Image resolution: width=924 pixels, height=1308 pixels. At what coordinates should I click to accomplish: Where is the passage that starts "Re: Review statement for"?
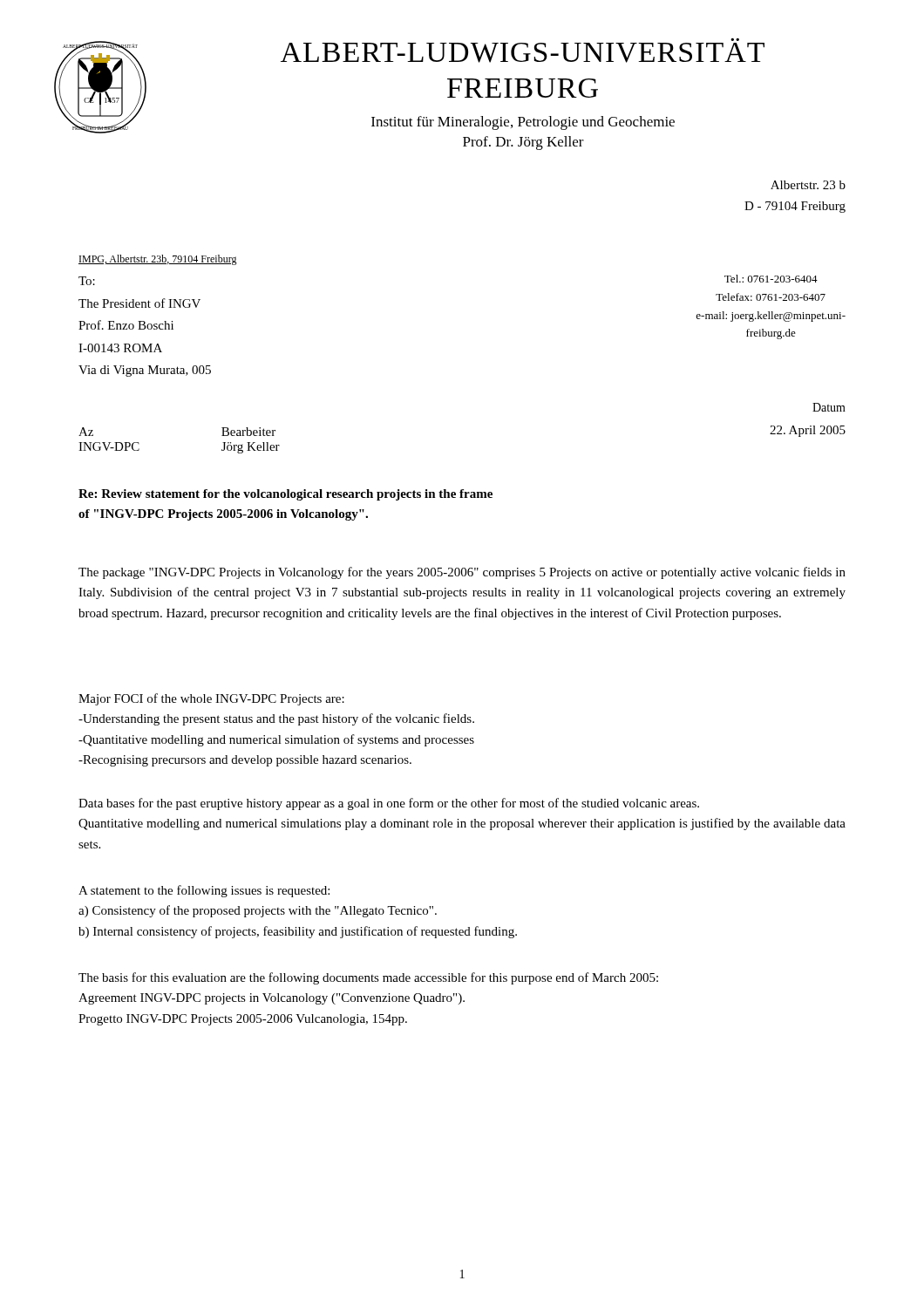pyautogui.click(x=286, y=503)
